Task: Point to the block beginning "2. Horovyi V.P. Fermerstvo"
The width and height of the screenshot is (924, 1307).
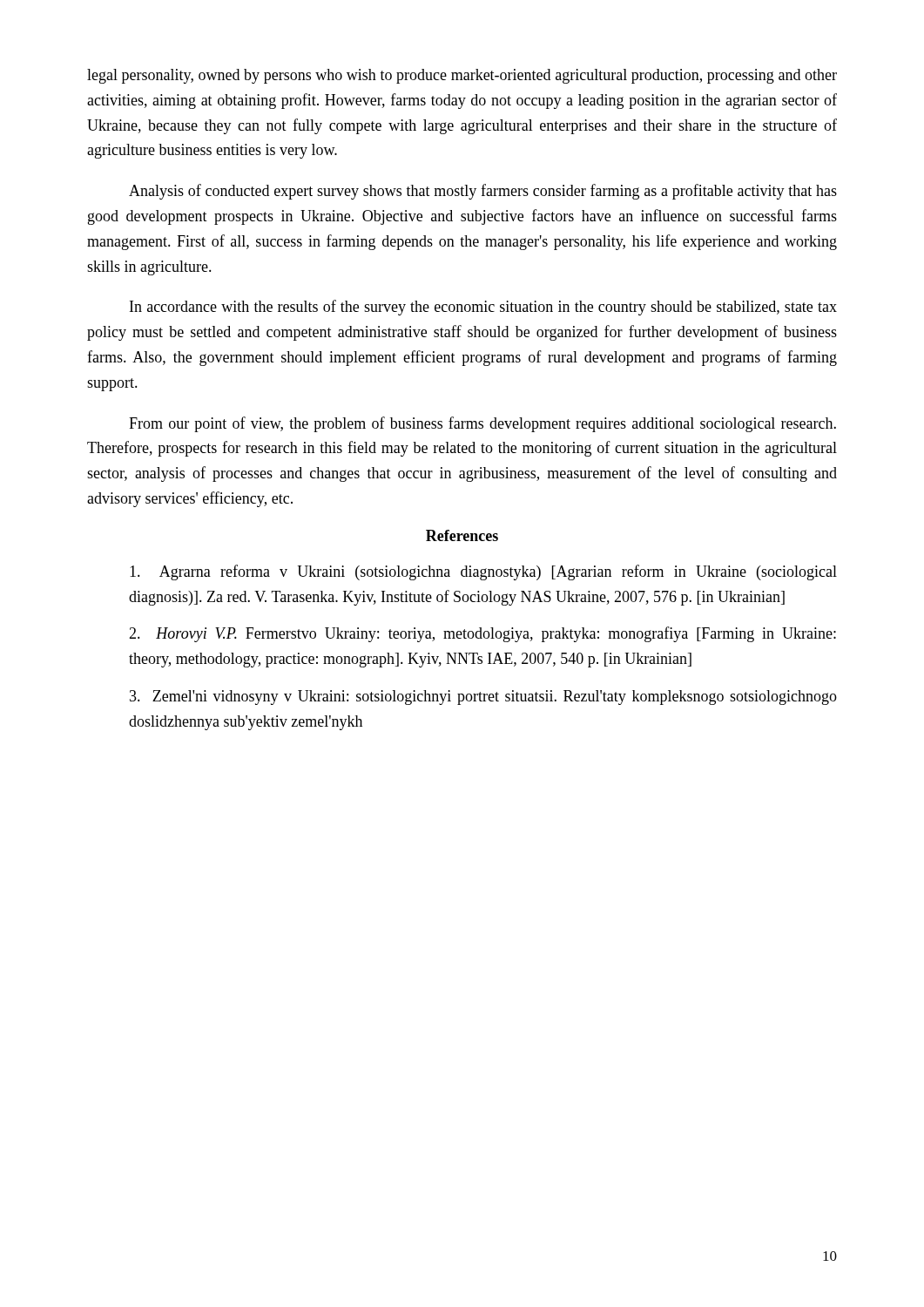Action: pos(483,647)
